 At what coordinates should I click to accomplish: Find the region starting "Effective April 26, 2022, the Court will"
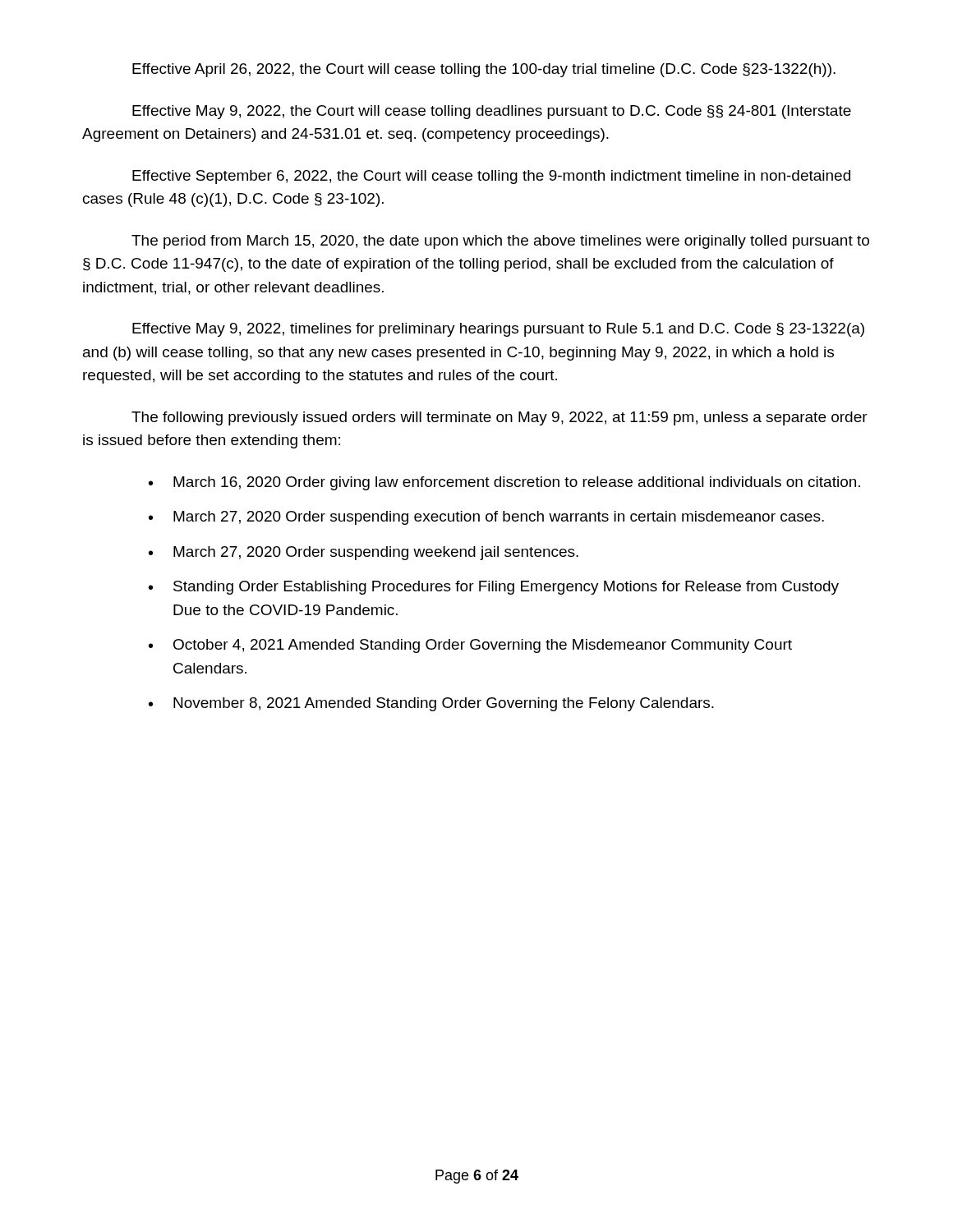click(x=484, y=69)
